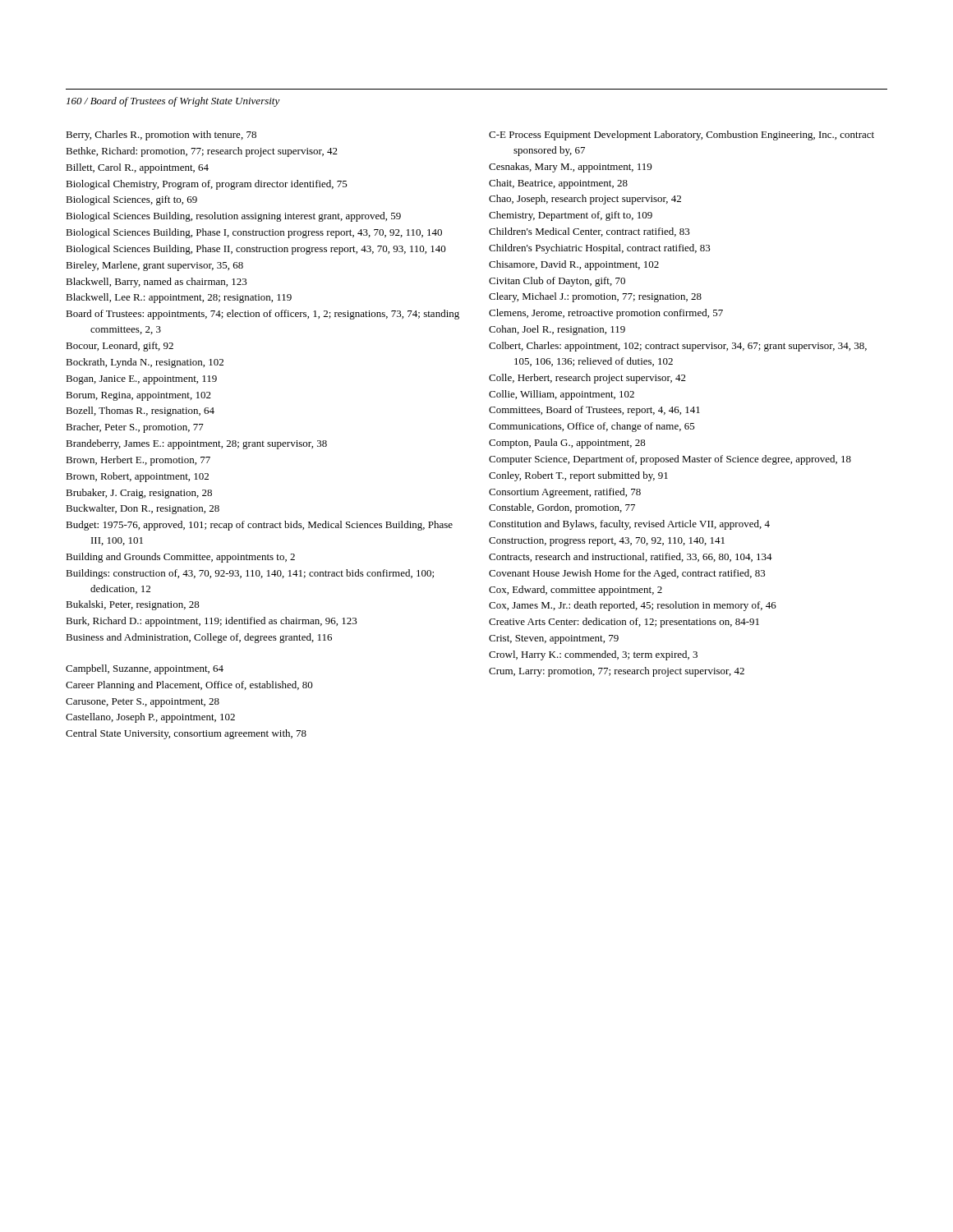Viewport: 953px width, 1232px height.
Task: Point to "Constable, Gordon, promotion, 77"
Action: [562, 507]
